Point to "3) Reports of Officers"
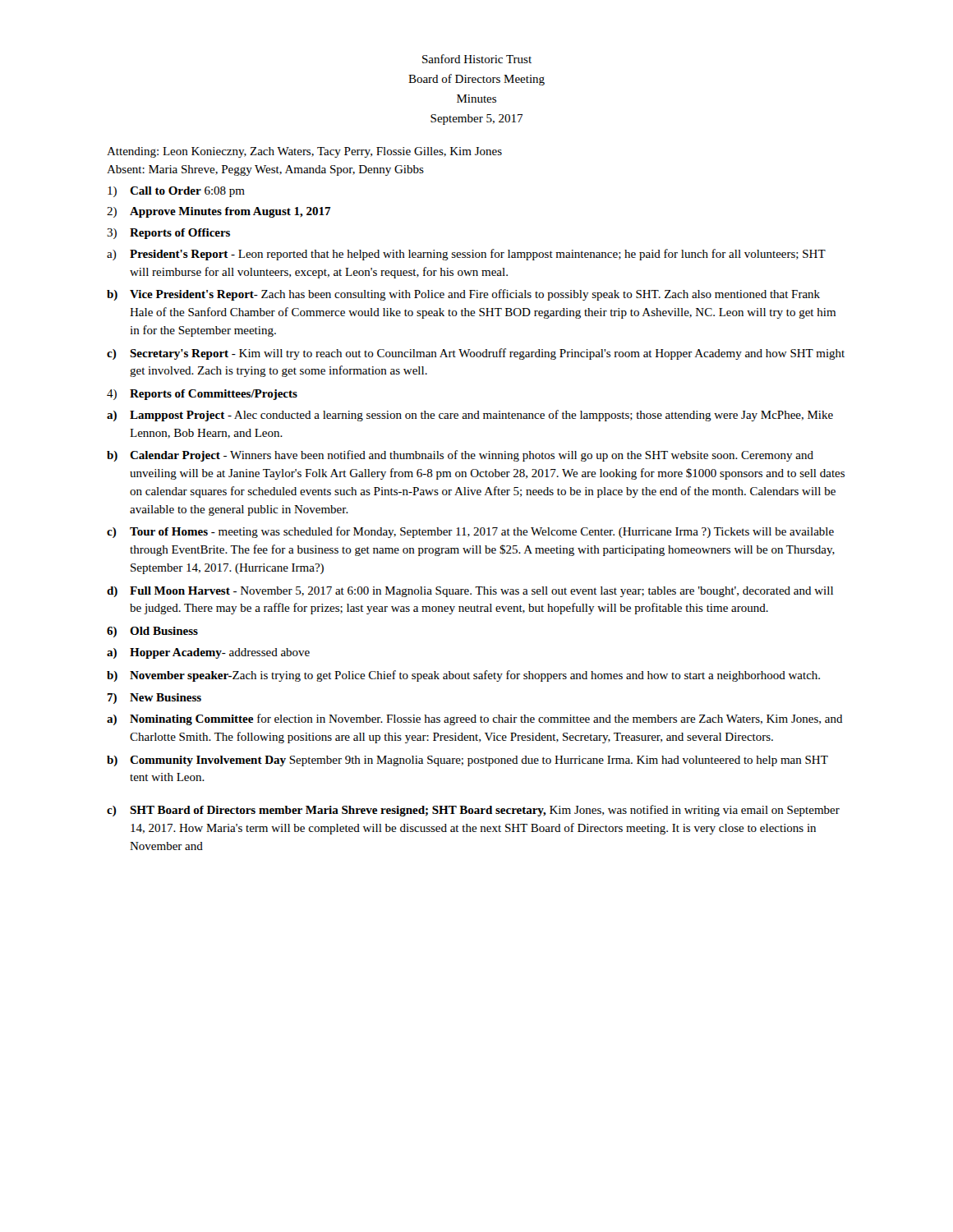Screen dimensions: 1232x953 click(x=169, y=233)
